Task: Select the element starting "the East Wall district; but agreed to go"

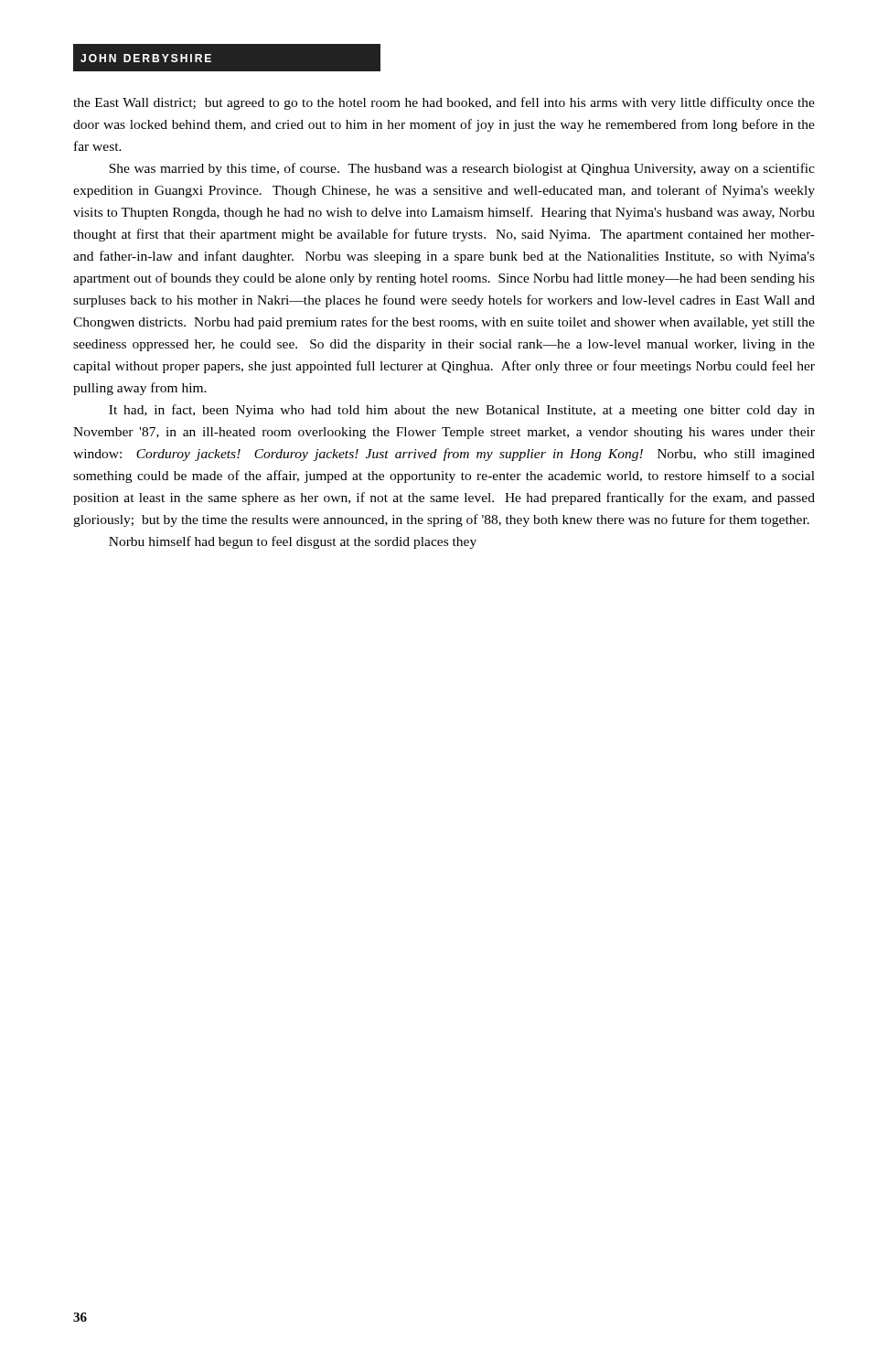Action: coord(444,322)
